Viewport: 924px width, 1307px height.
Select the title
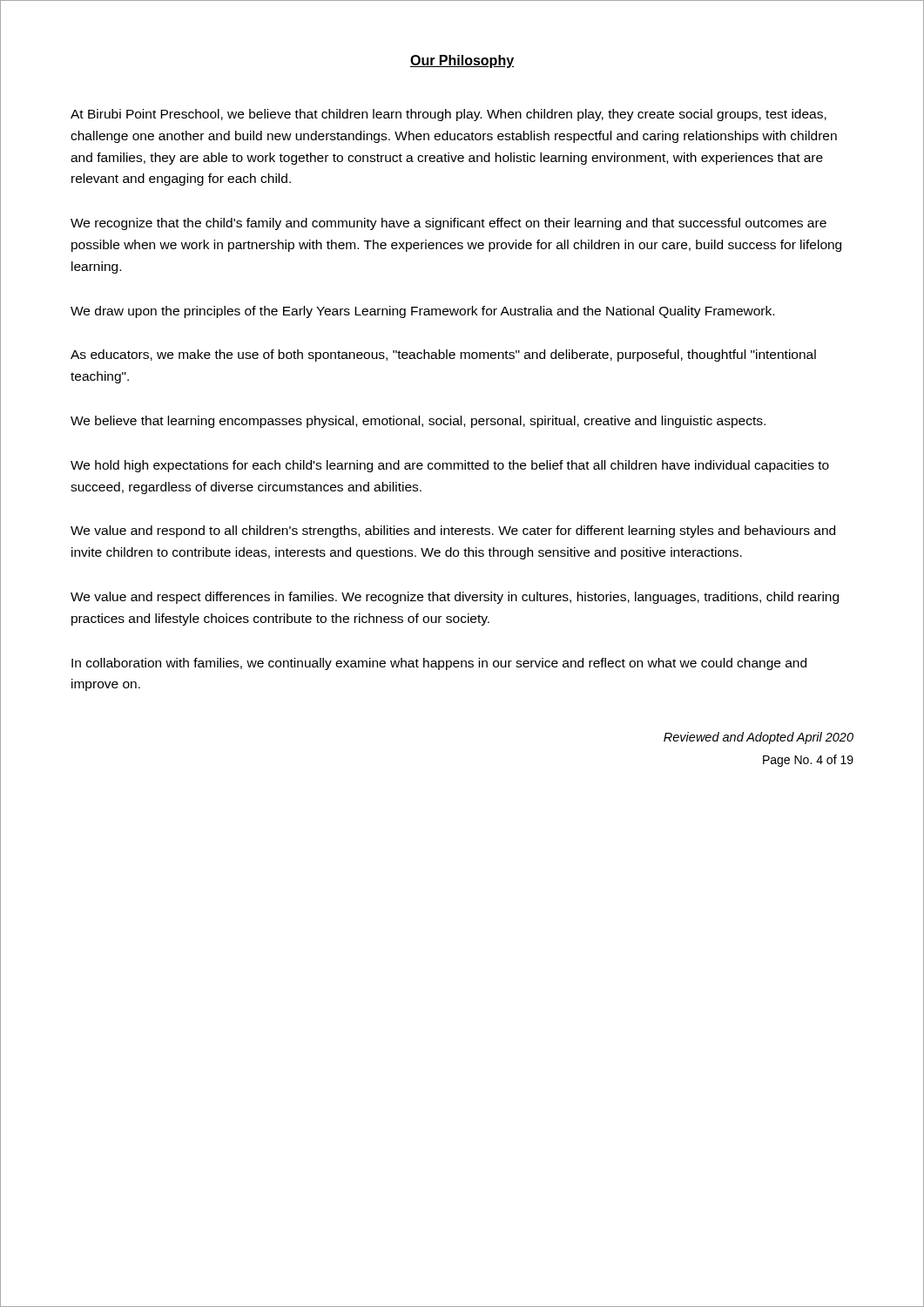tap(462, 61)
